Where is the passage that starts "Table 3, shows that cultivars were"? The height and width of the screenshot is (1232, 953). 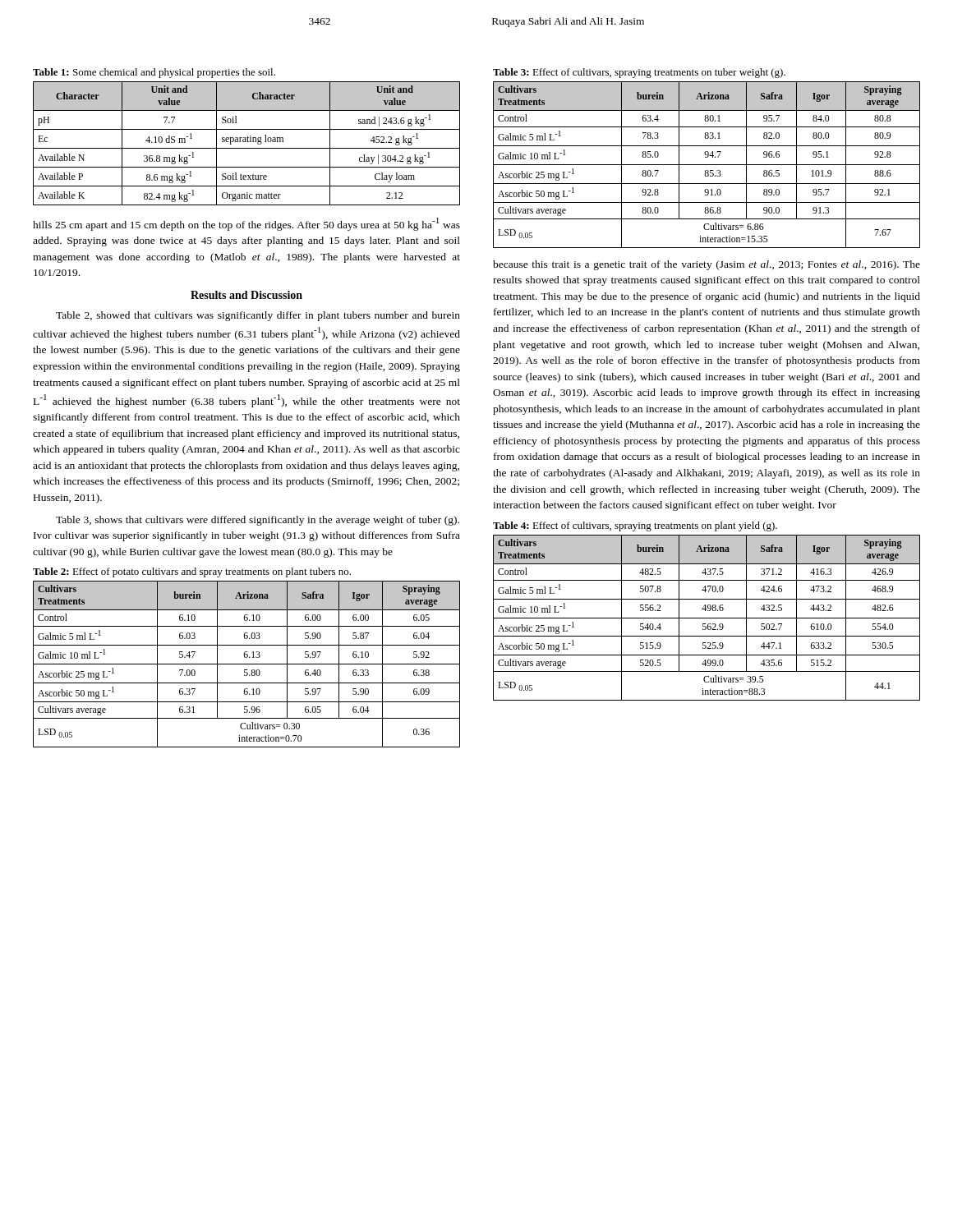tap(246, 535)
